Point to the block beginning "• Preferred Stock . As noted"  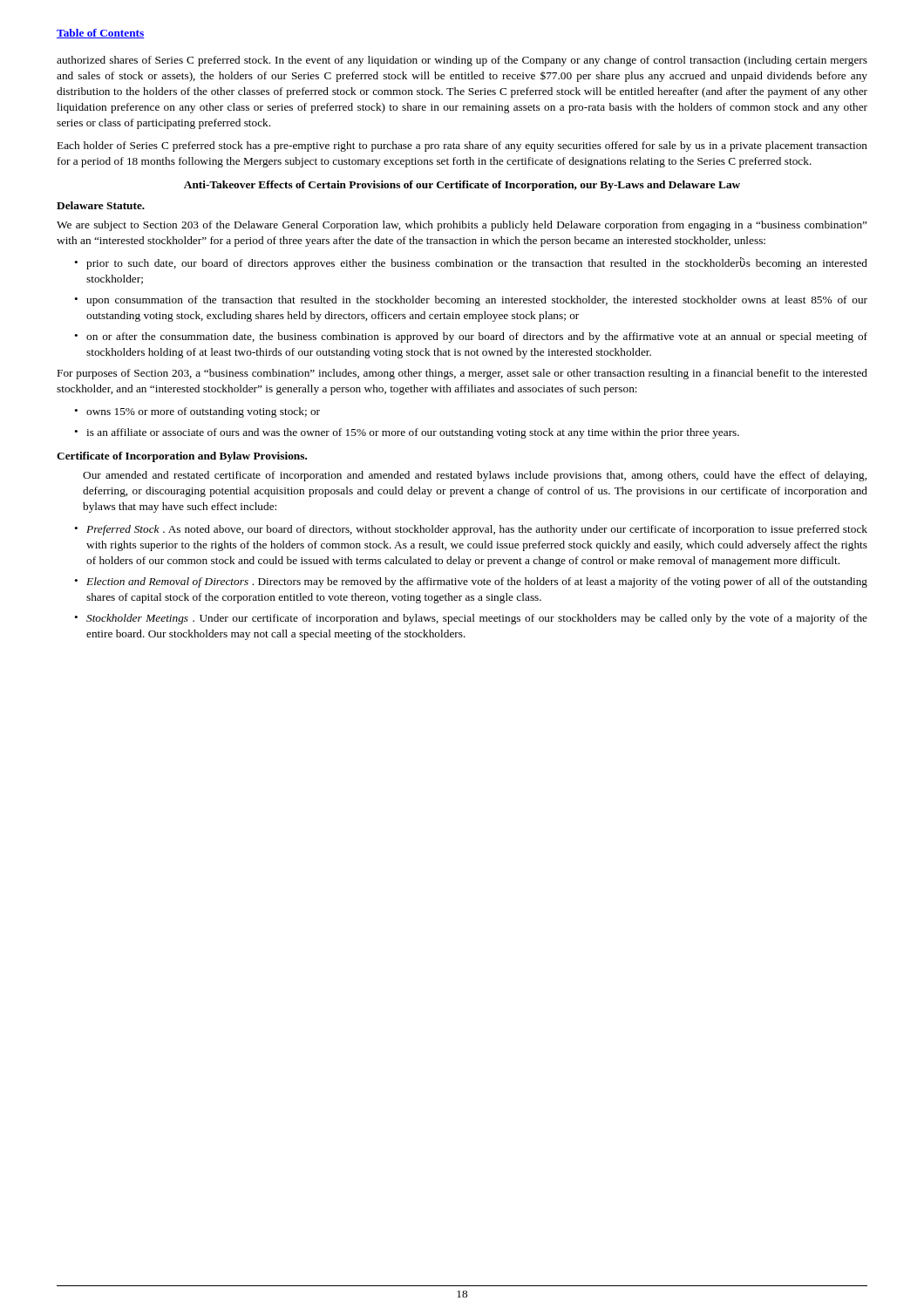click(471, 545)
